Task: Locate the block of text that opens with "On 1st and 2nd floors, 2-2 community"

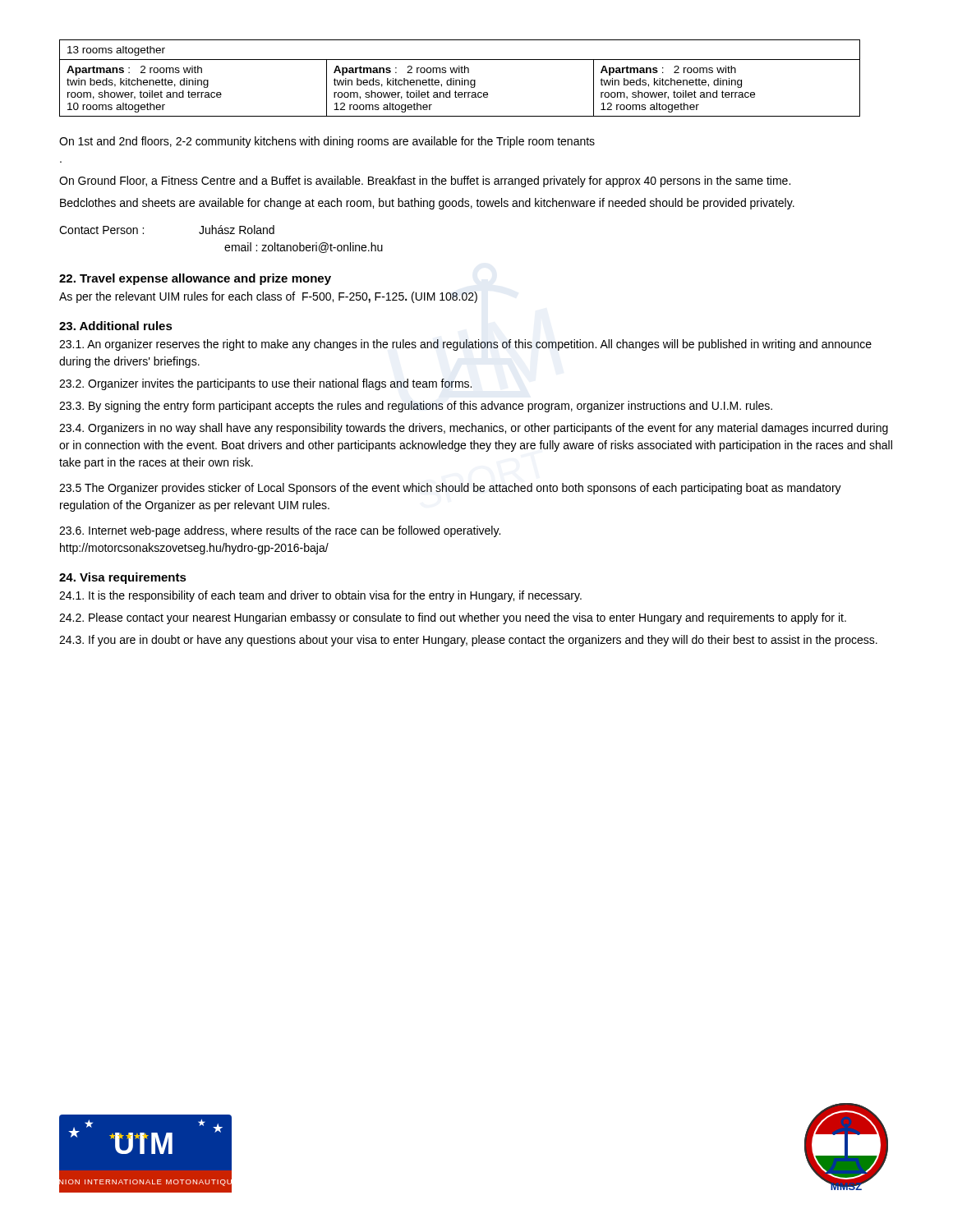Action: pyautogui.click(x=327, y=150)
